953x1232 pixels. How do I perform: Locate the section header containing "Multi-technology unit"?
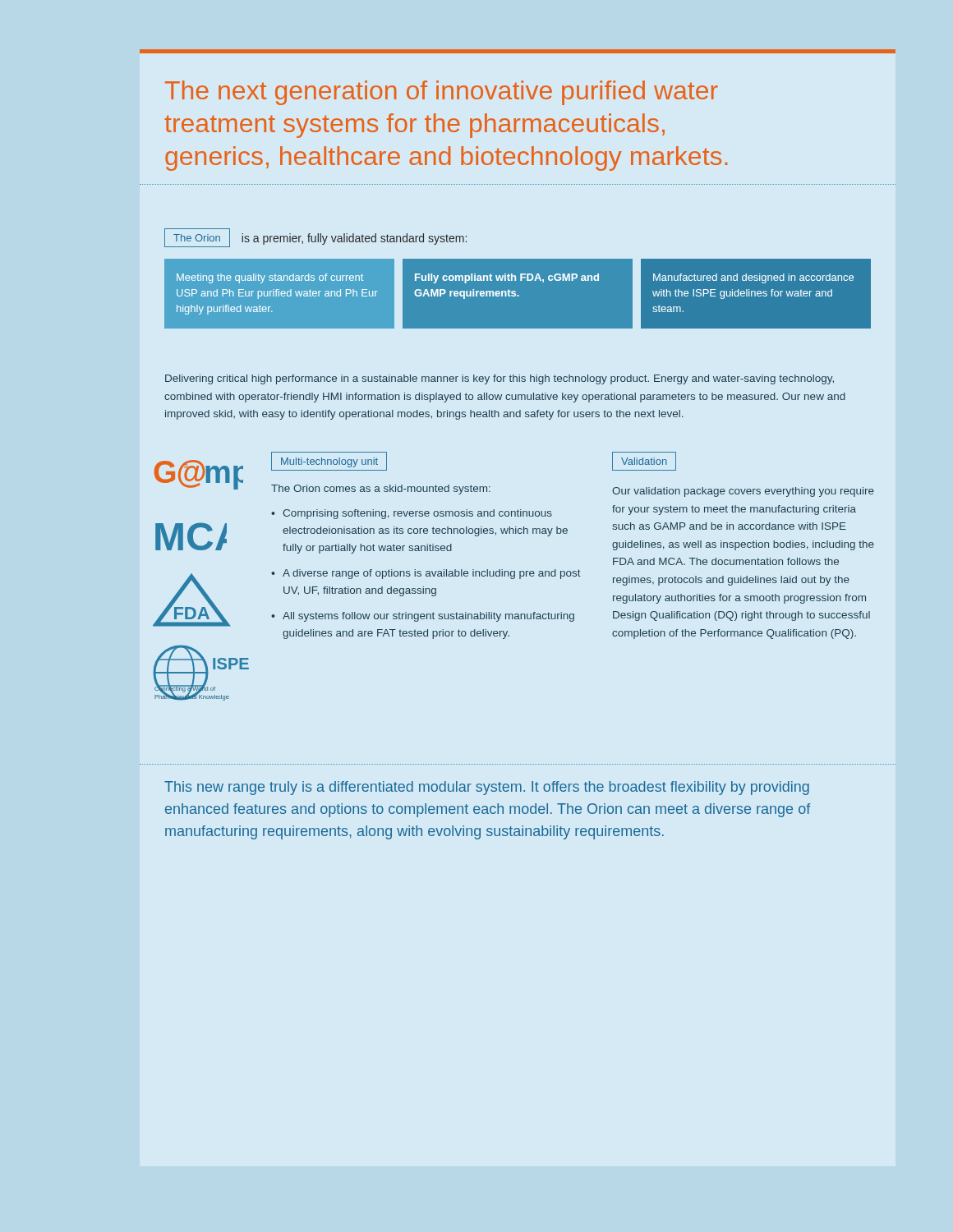point(329,461)
